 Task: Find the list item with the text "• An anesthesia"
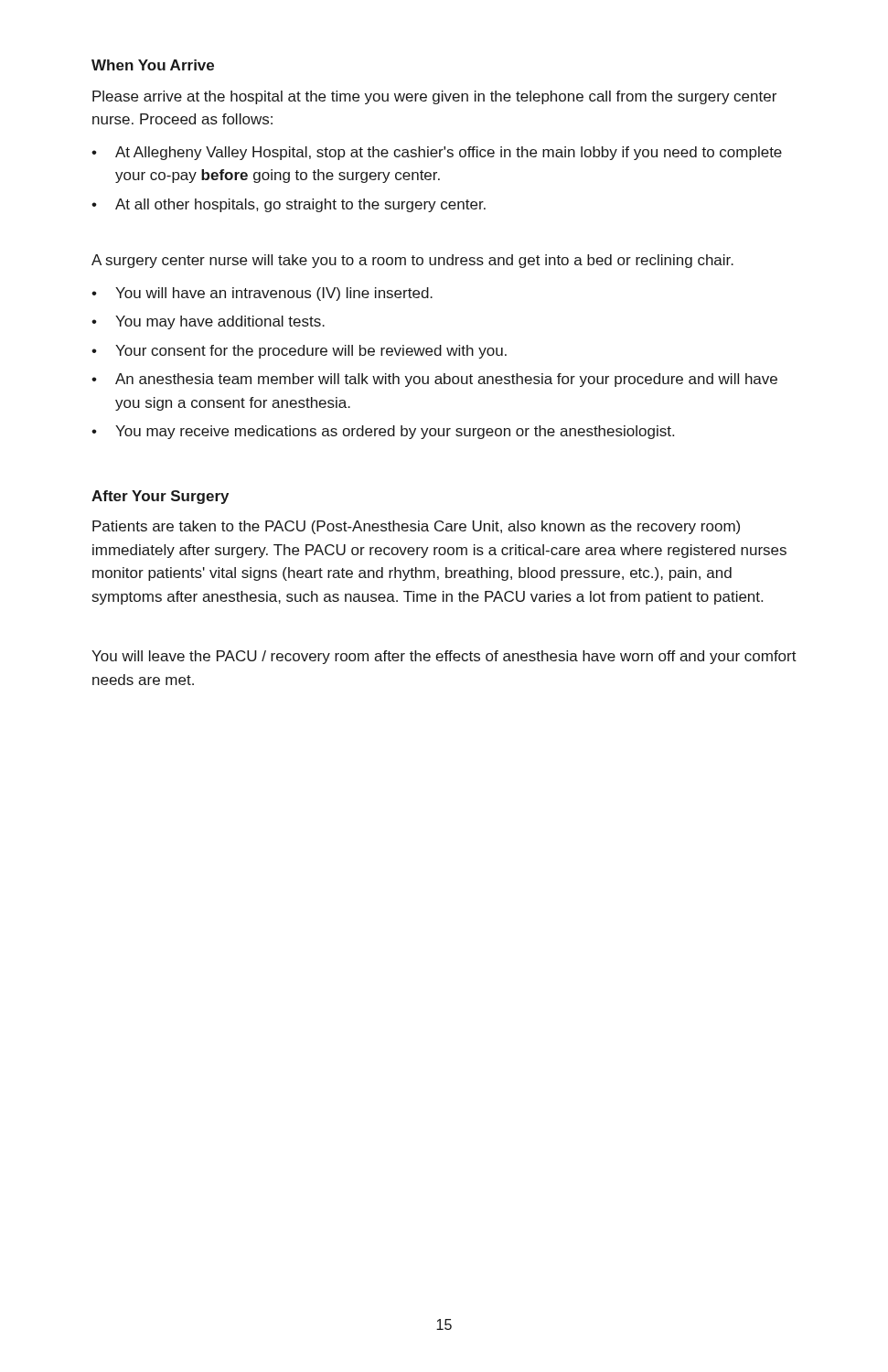coord(444,391)
